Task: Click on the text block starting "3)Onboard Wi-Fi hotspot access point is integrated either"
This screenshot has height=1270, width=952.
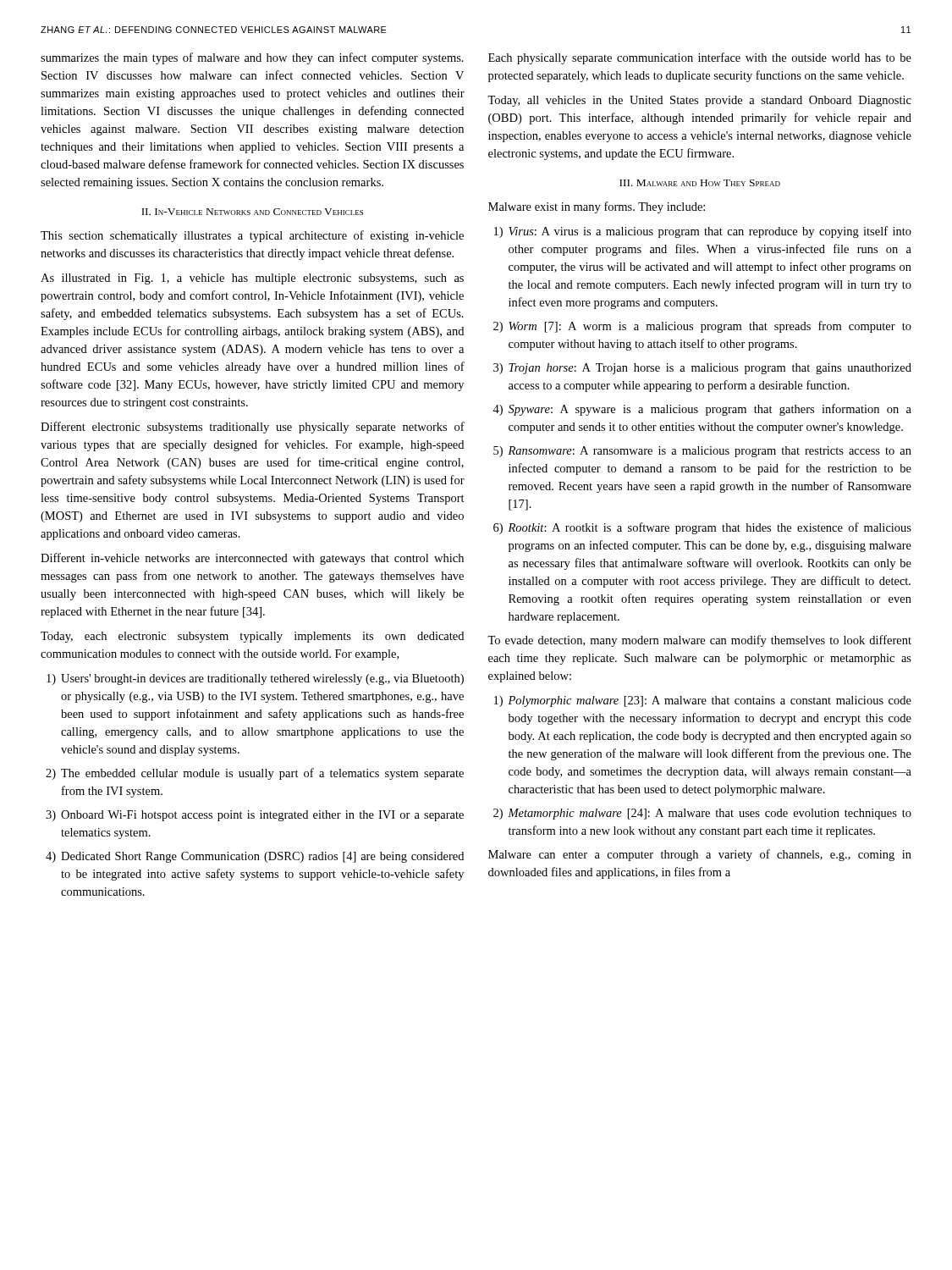Action: (x=252, y=824)
